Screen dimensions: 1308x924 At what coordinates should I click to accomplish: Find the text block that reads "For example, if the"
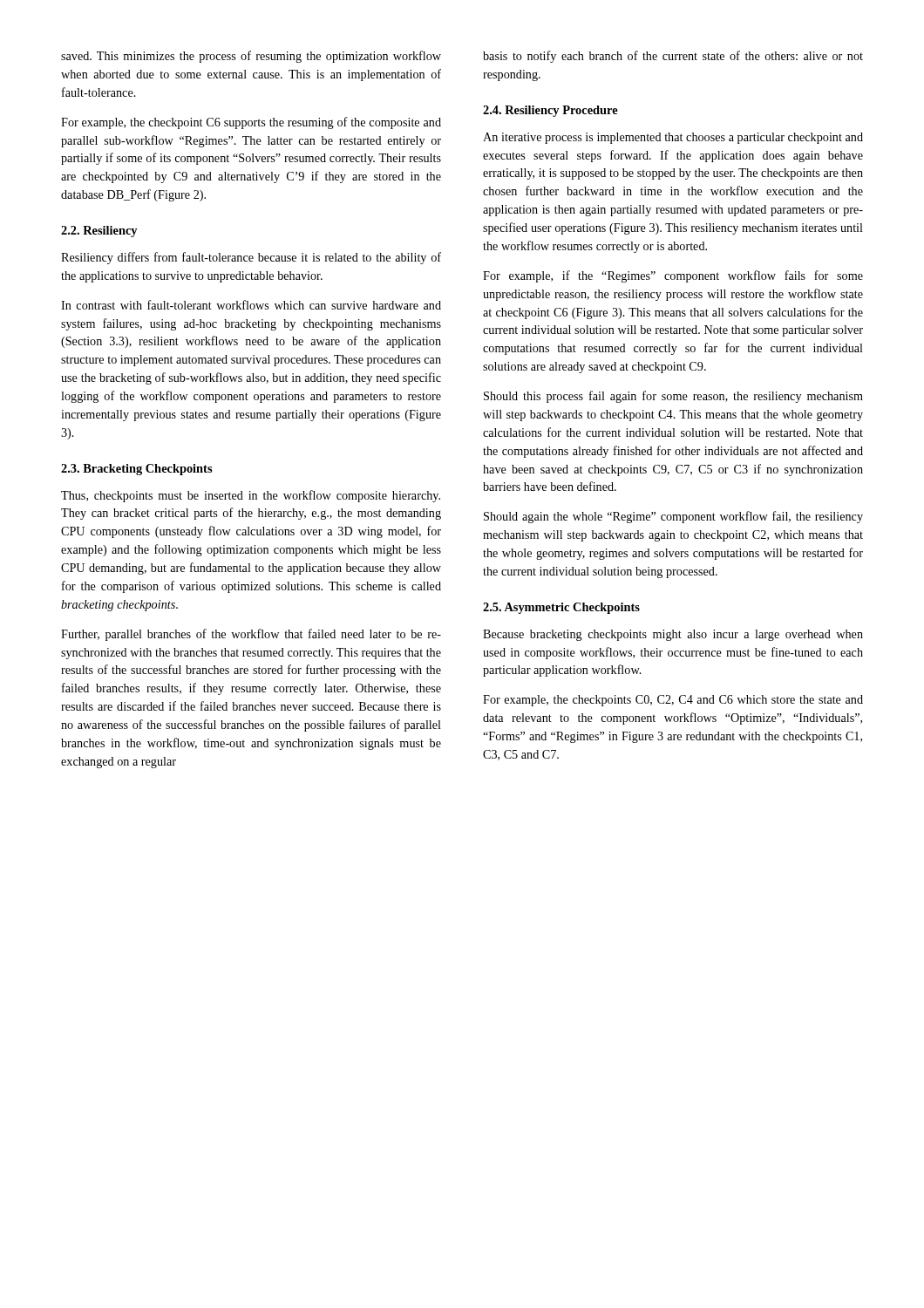click(x=673, y=321)
